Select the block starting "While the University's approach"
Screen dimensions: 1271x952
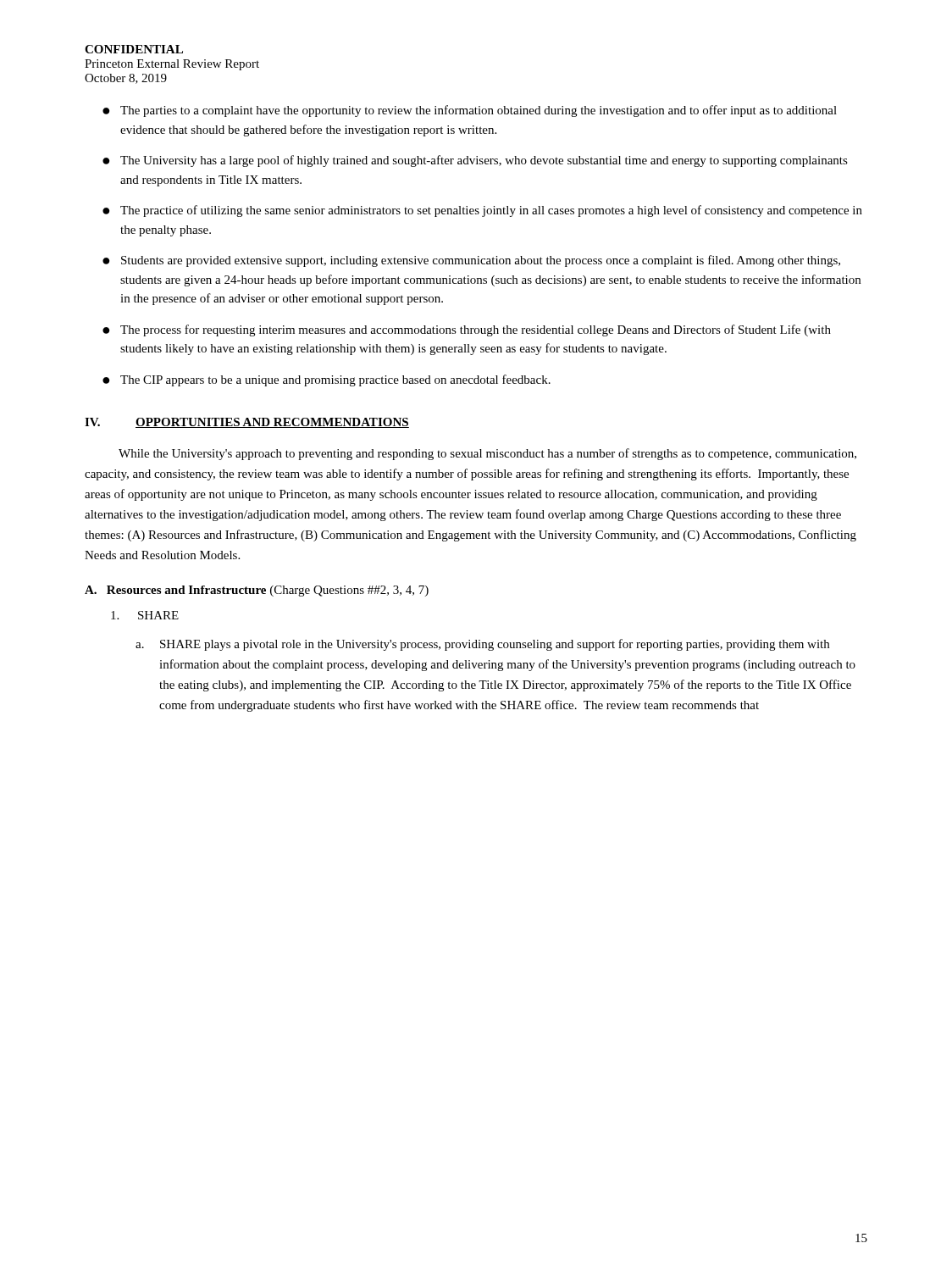coord(471,504)
